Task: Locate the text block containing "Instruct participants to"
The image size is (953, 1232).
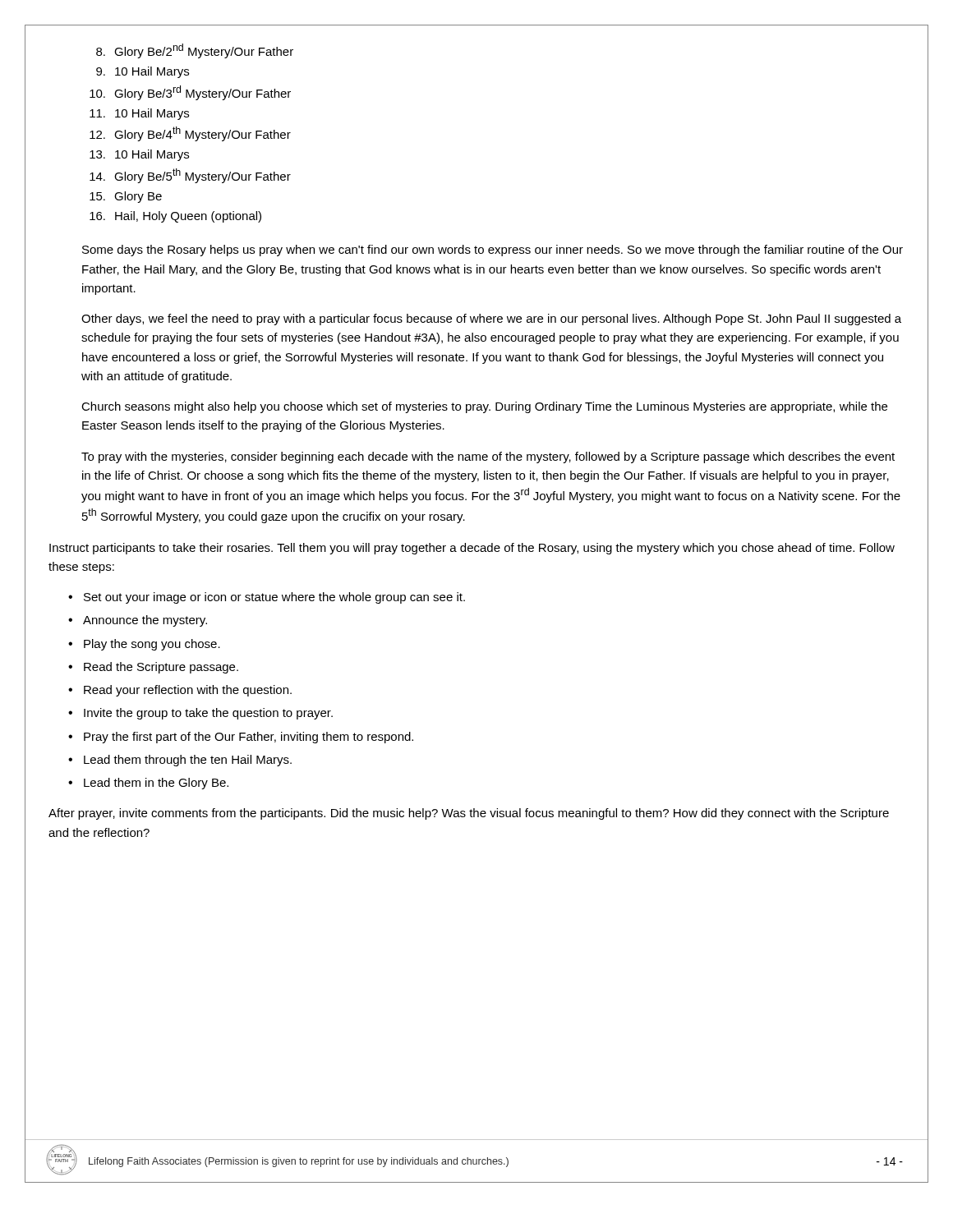Action: pos(472,557)
